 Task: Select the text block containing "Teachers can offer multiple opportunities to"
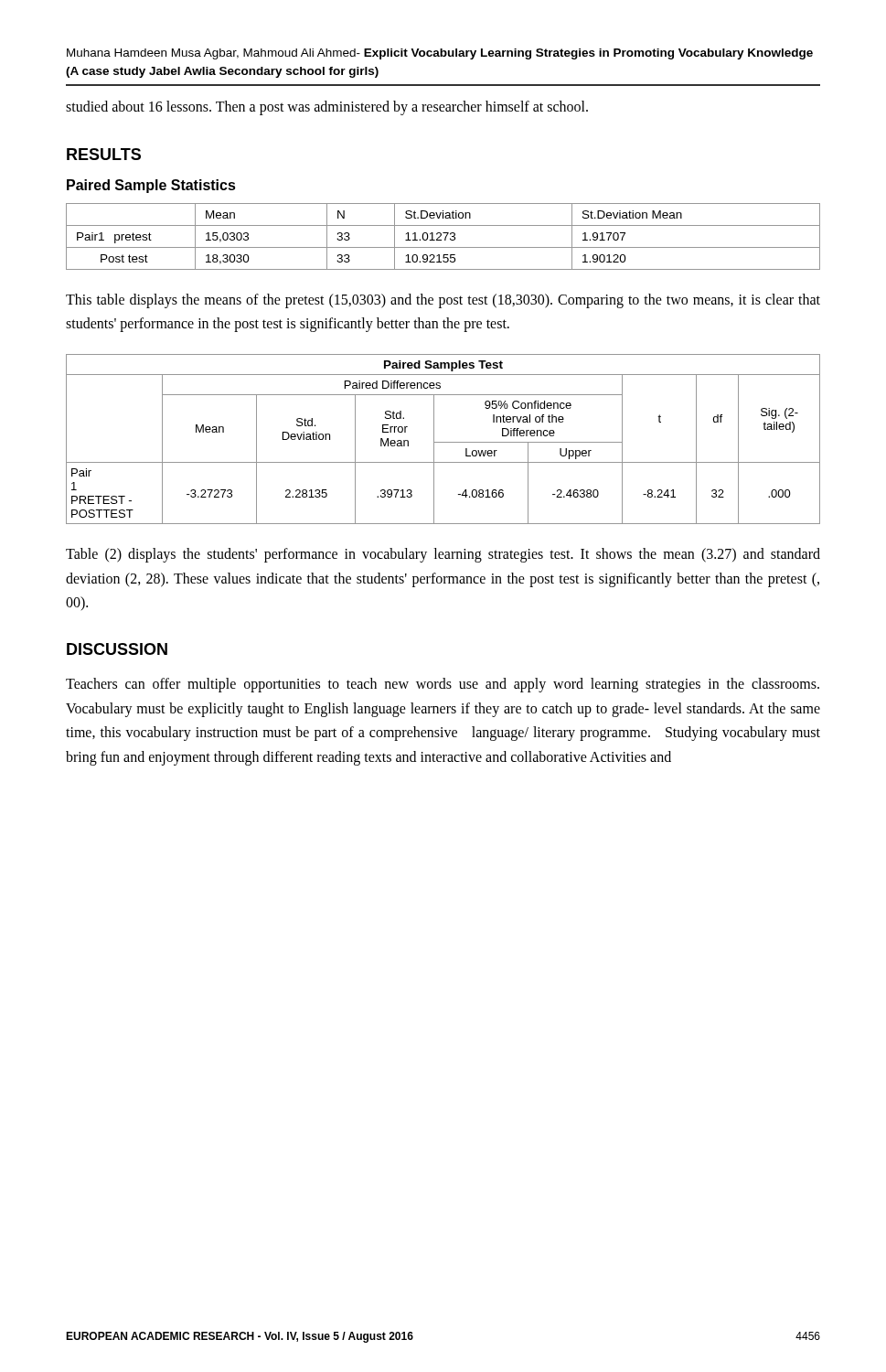click(x=443, y=720)
